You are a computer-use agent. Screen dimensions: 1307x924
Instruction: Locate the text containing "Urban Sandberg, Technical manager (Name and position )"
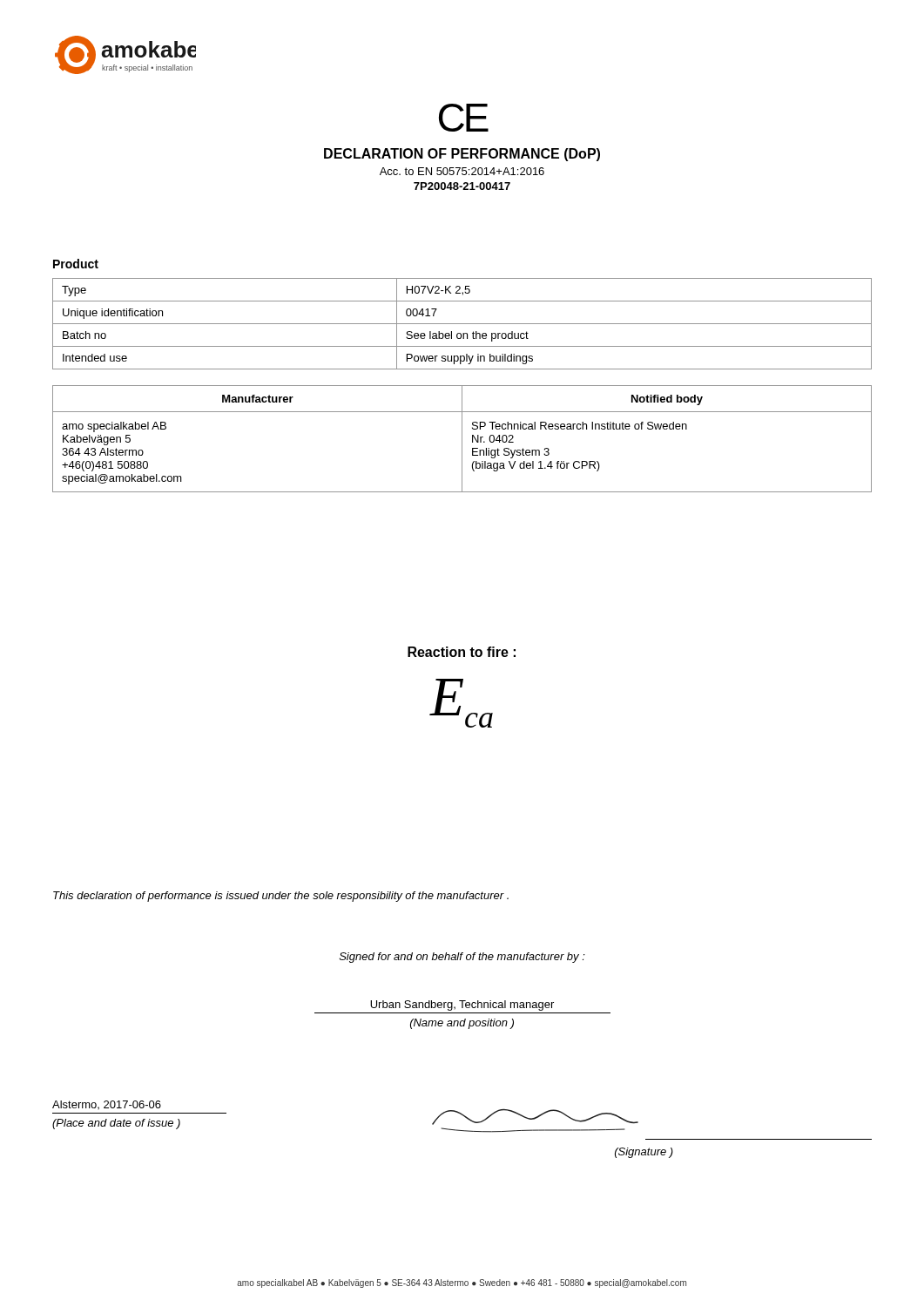[x=462, y=1013]
